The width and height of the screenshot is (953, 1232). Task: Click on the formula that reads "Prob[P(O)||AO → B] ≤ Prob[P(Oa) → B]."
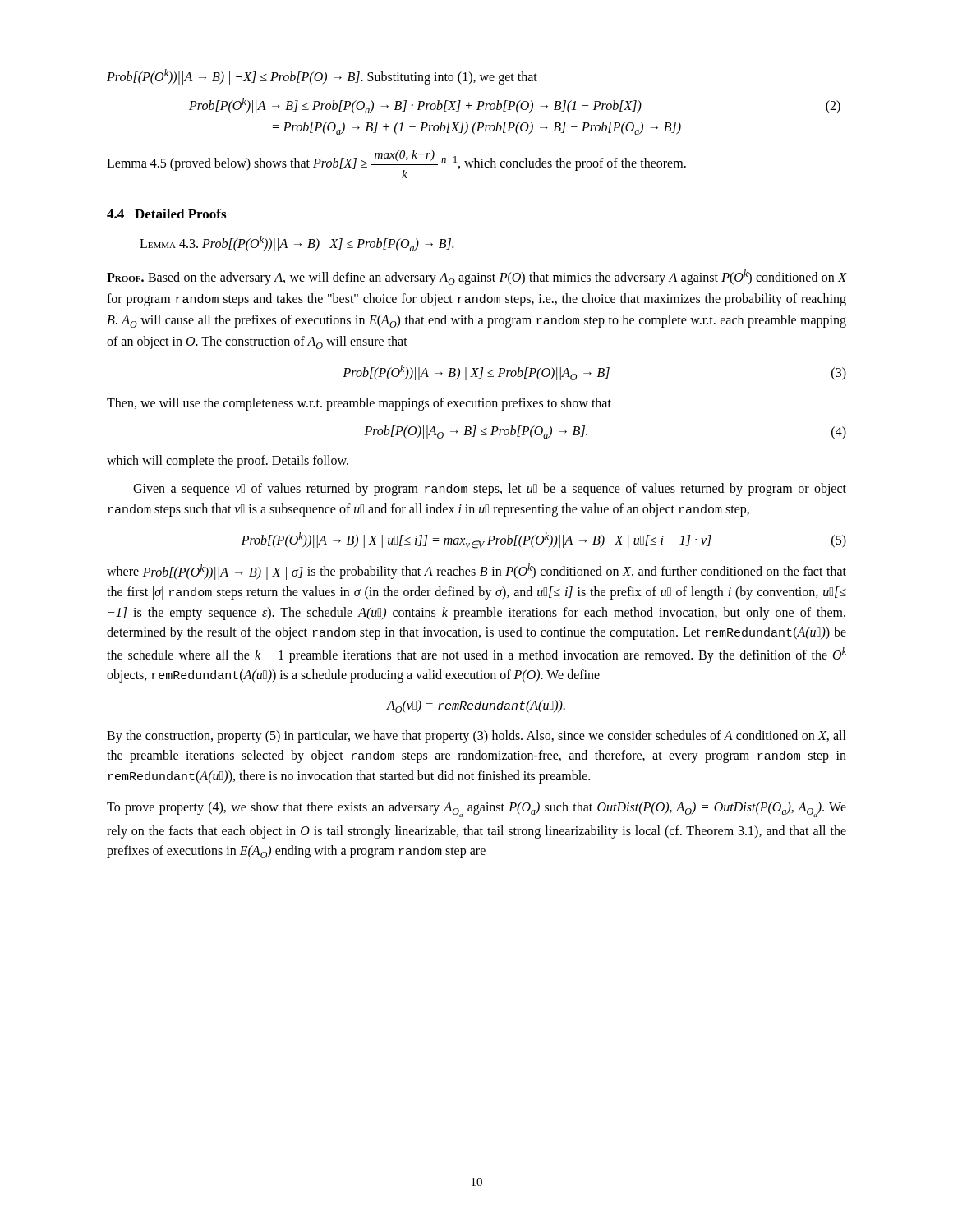click(476, 432)
